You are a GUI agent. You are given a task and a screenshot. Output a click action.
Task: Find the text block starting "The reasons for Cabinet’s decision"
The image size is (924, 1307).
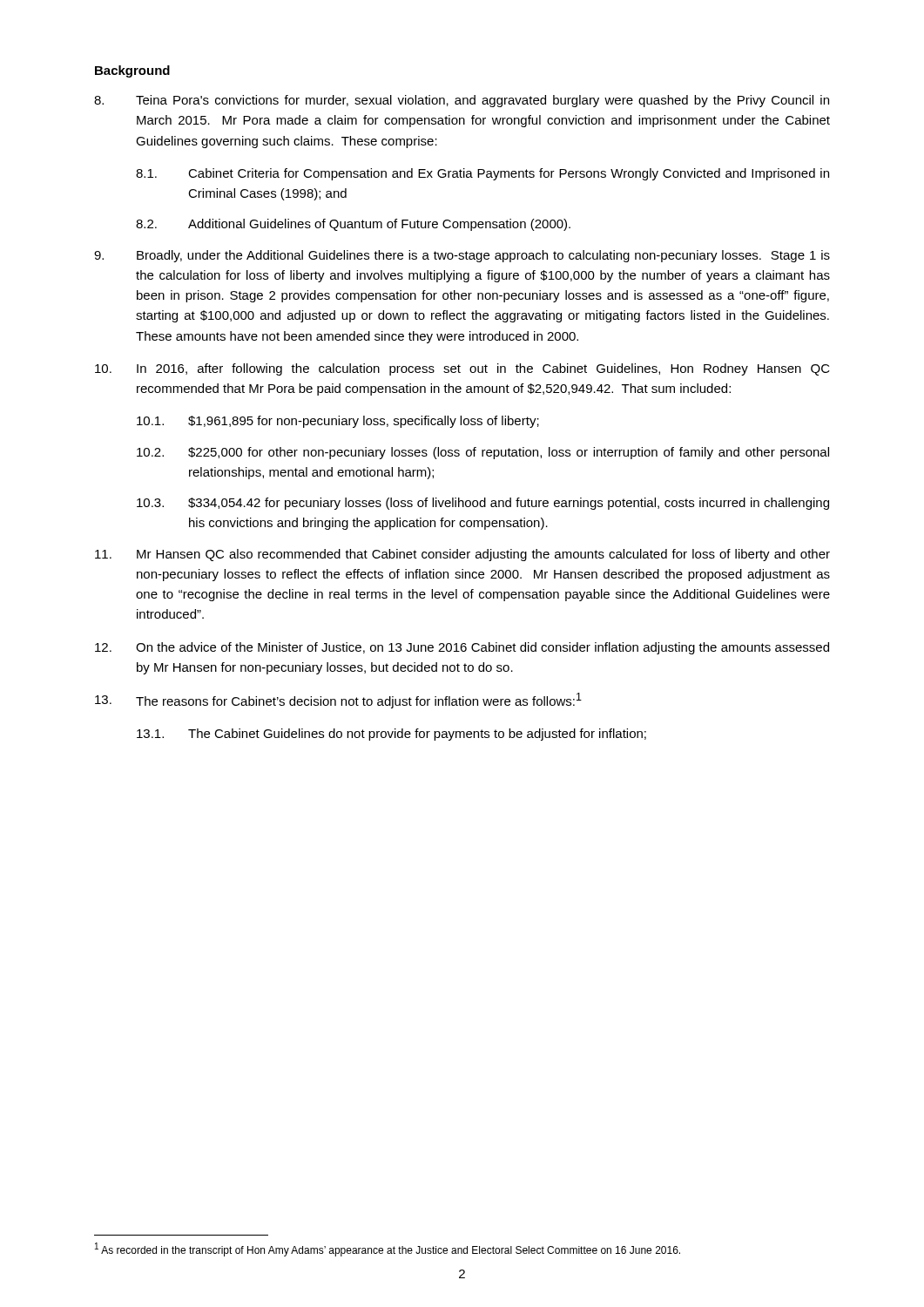[462, 700]
